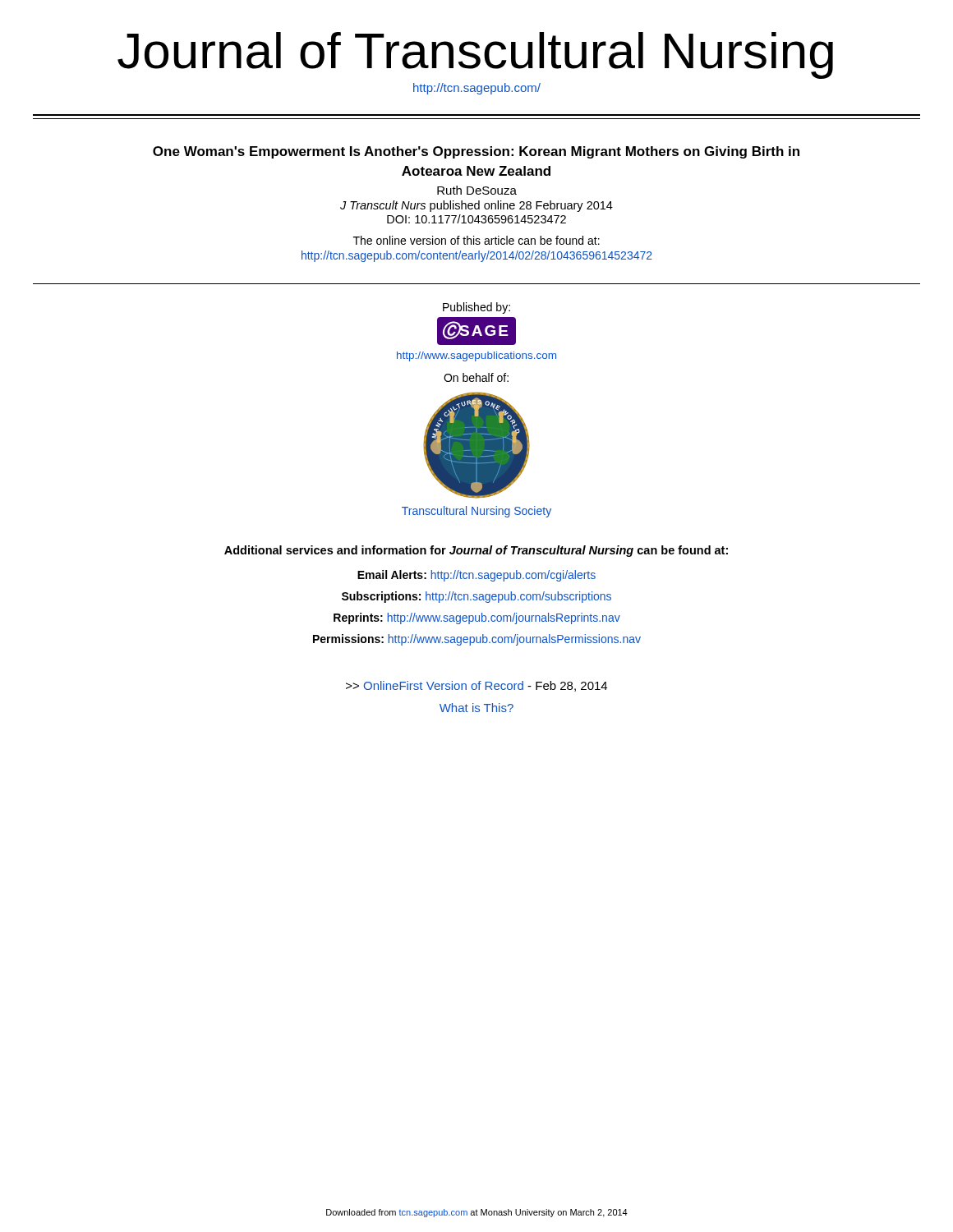Find the block on this page that starts "The online version of"
Viewport: 953px width, 1232px height.
click(476, 240)
